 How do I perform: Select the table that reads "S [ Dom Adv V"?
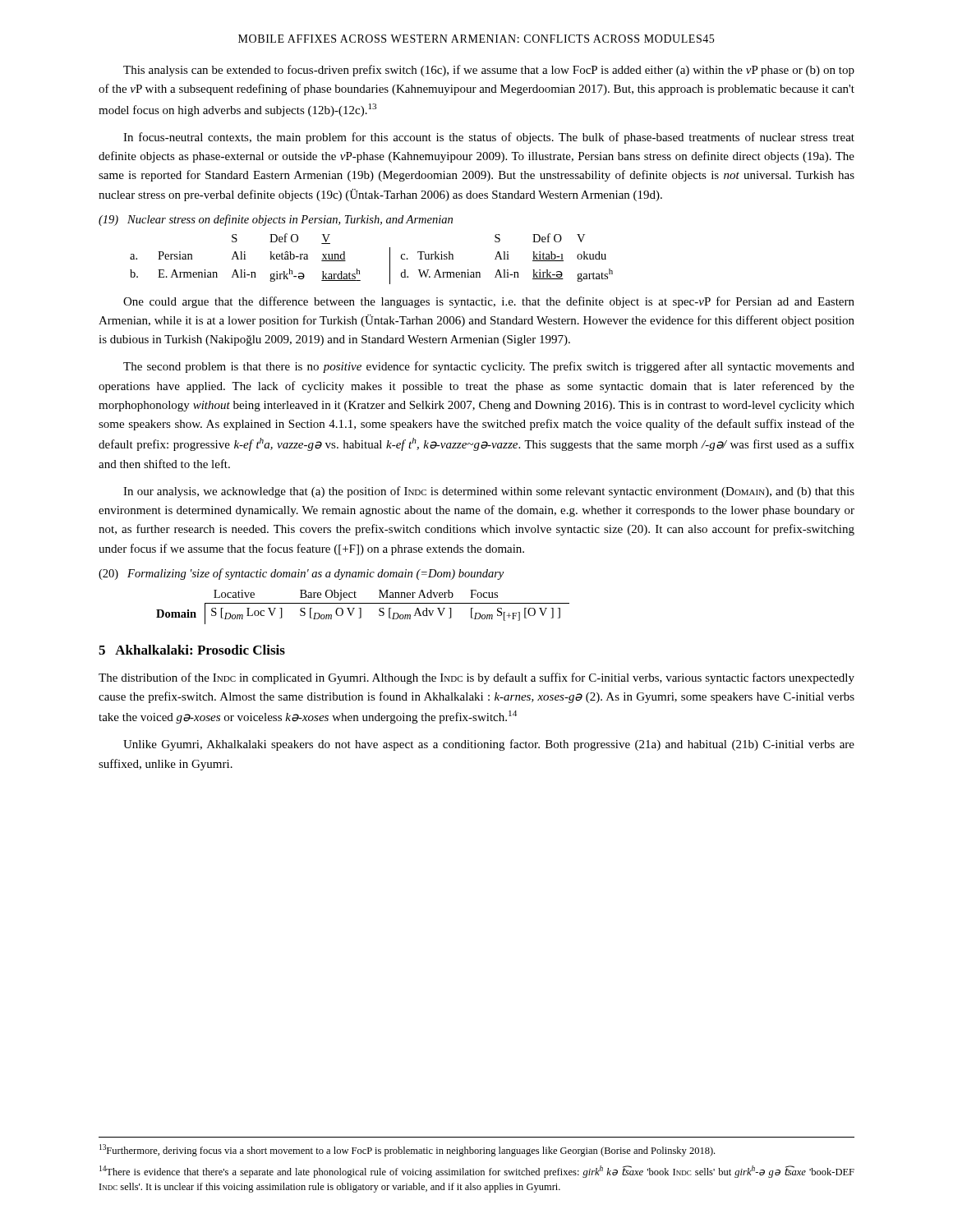[x=501, y=605]
